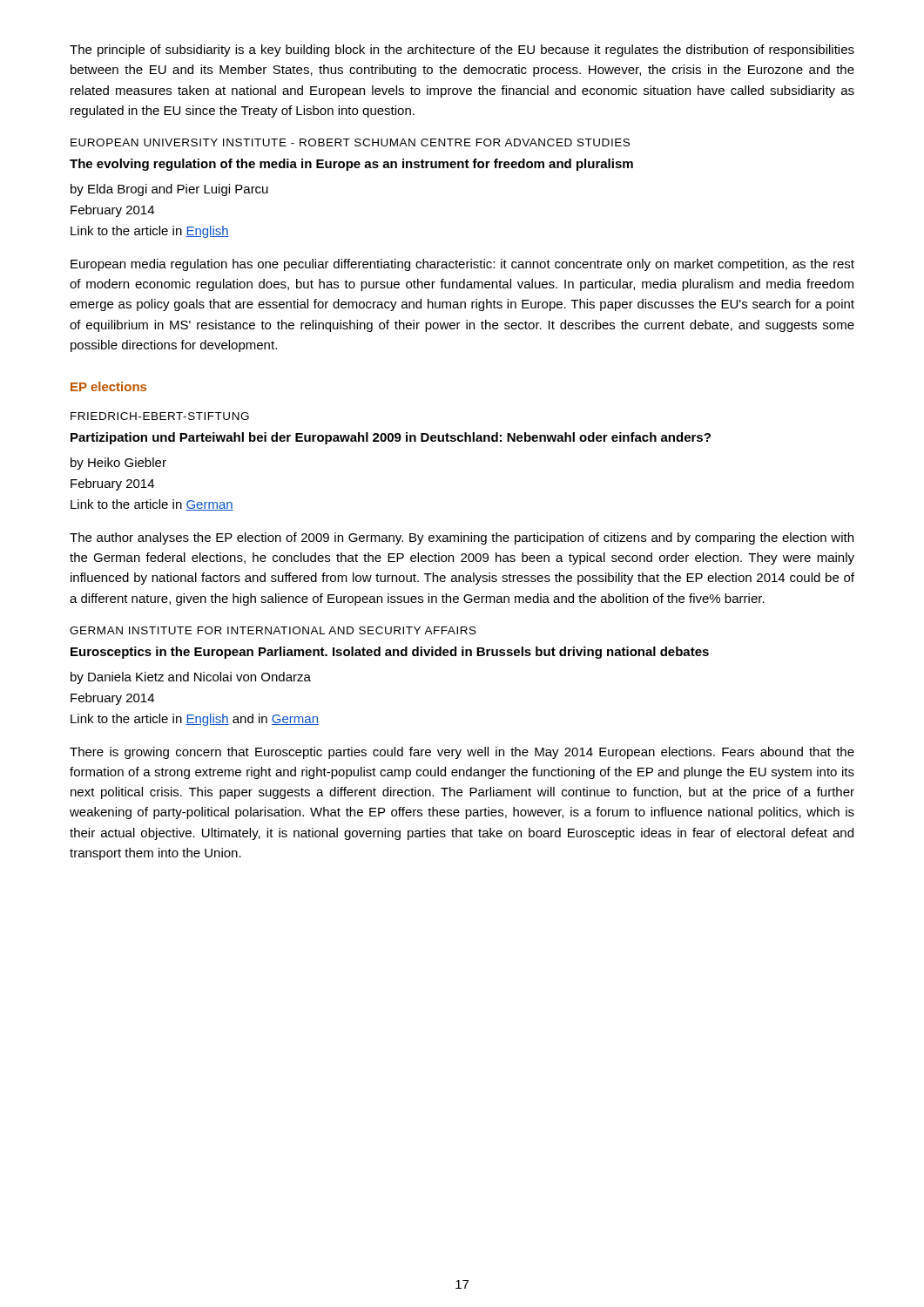Select the passage starting "The evolving regulation of the media in"
The height and width of the screenshot is (1307, 924).
(352, 163)
